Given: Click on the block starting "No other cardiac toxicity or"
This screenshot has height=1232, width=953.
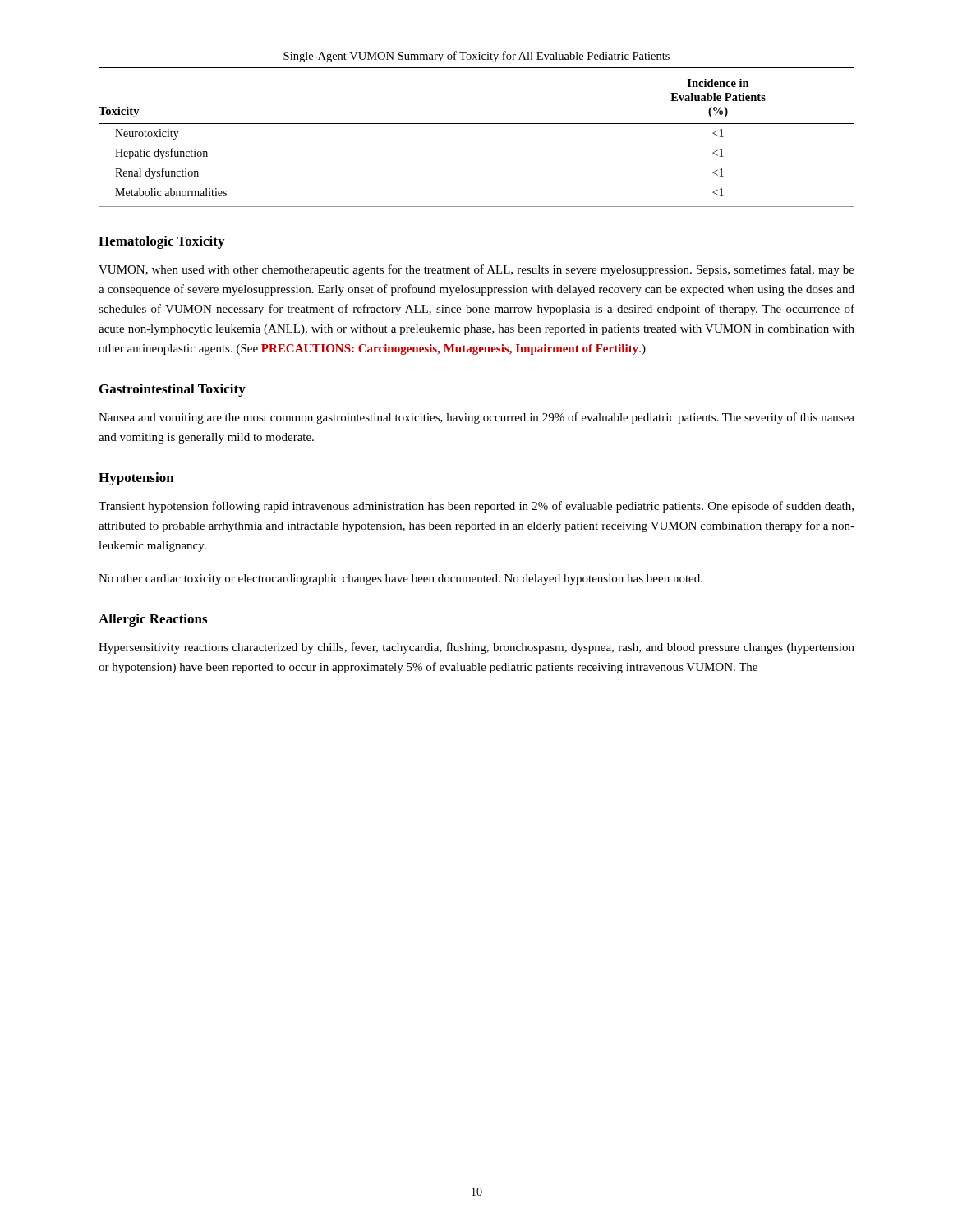Looking at the screenshot, I should (401, 578).
